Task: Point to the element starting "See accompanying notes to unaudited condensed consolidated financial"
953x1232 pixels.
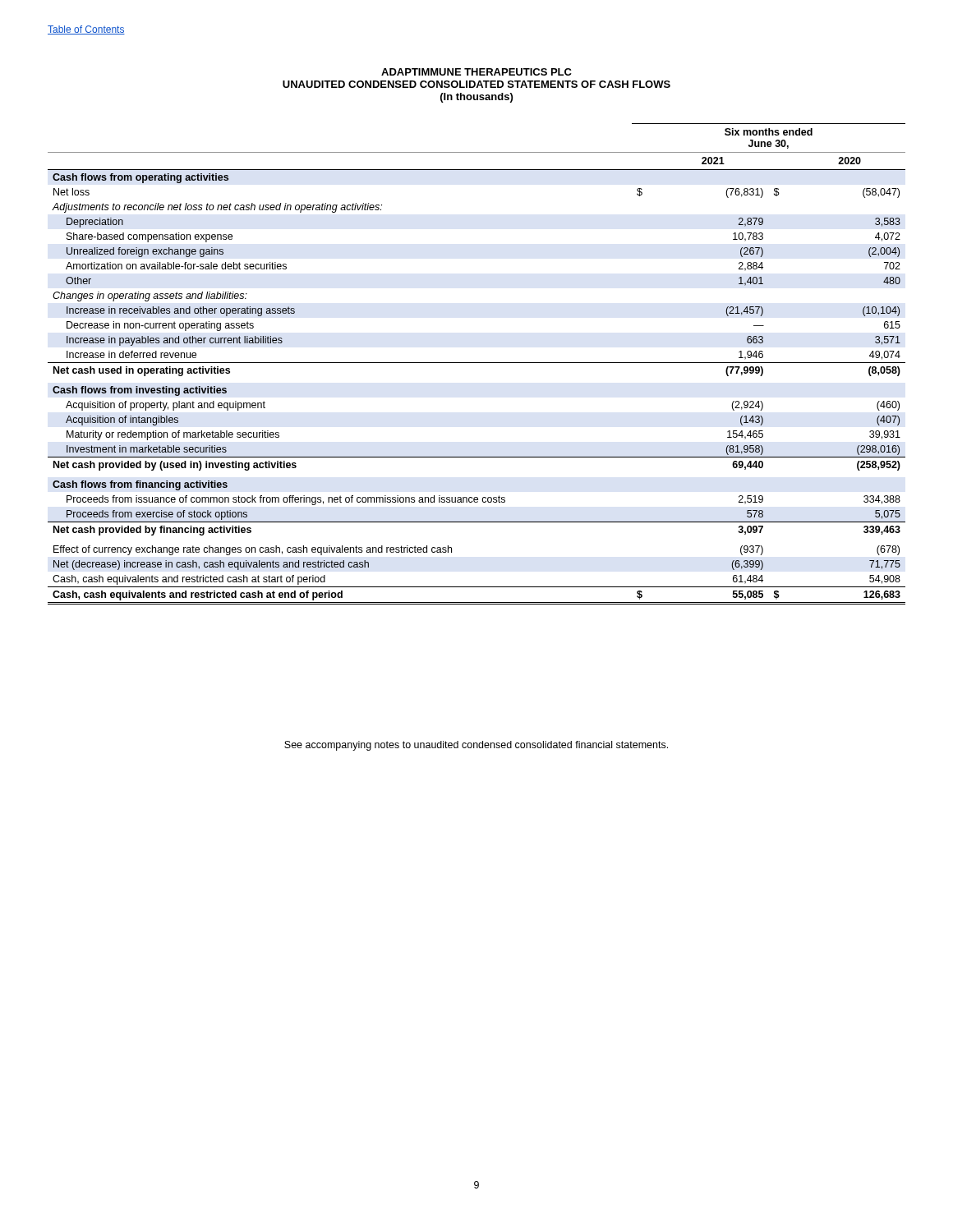Action: point(476,745)
